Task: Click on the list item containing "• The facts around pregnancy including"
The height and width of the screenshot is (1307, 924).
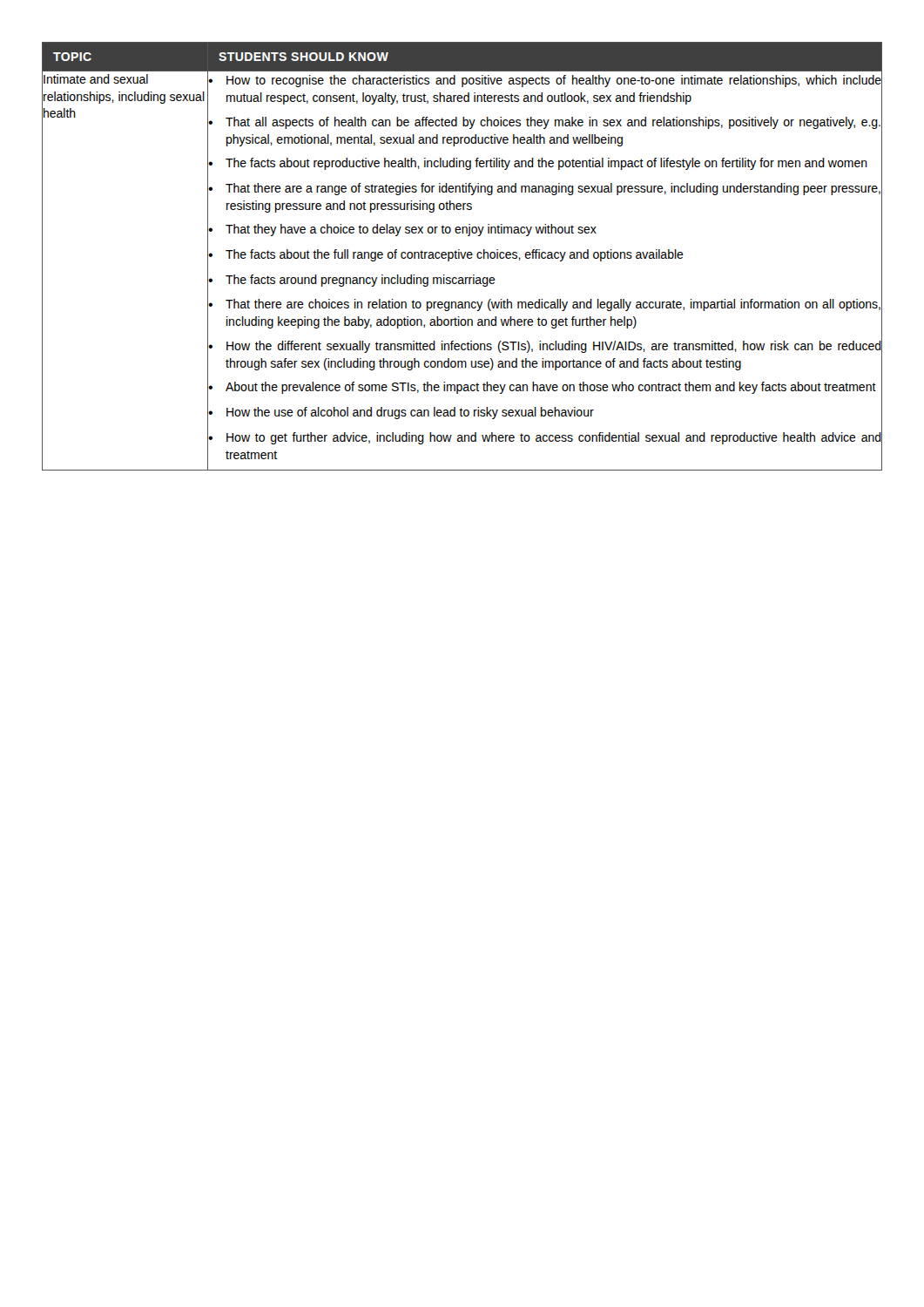Action: pyautogui.click(x=352, y=281)
